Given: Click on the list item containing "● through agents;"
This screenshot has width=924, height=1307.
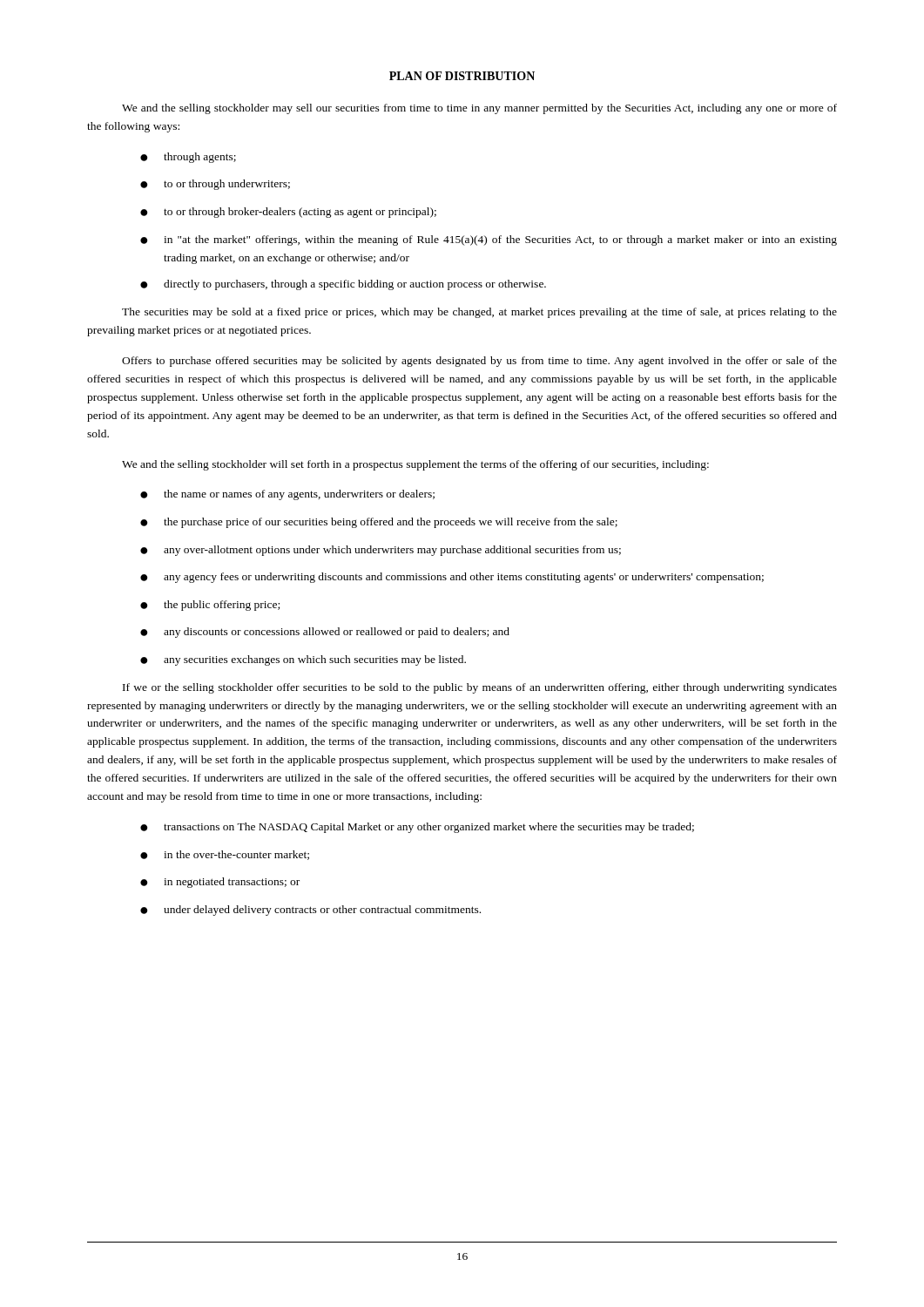Looking at the screenshot, I should [188, 158].
